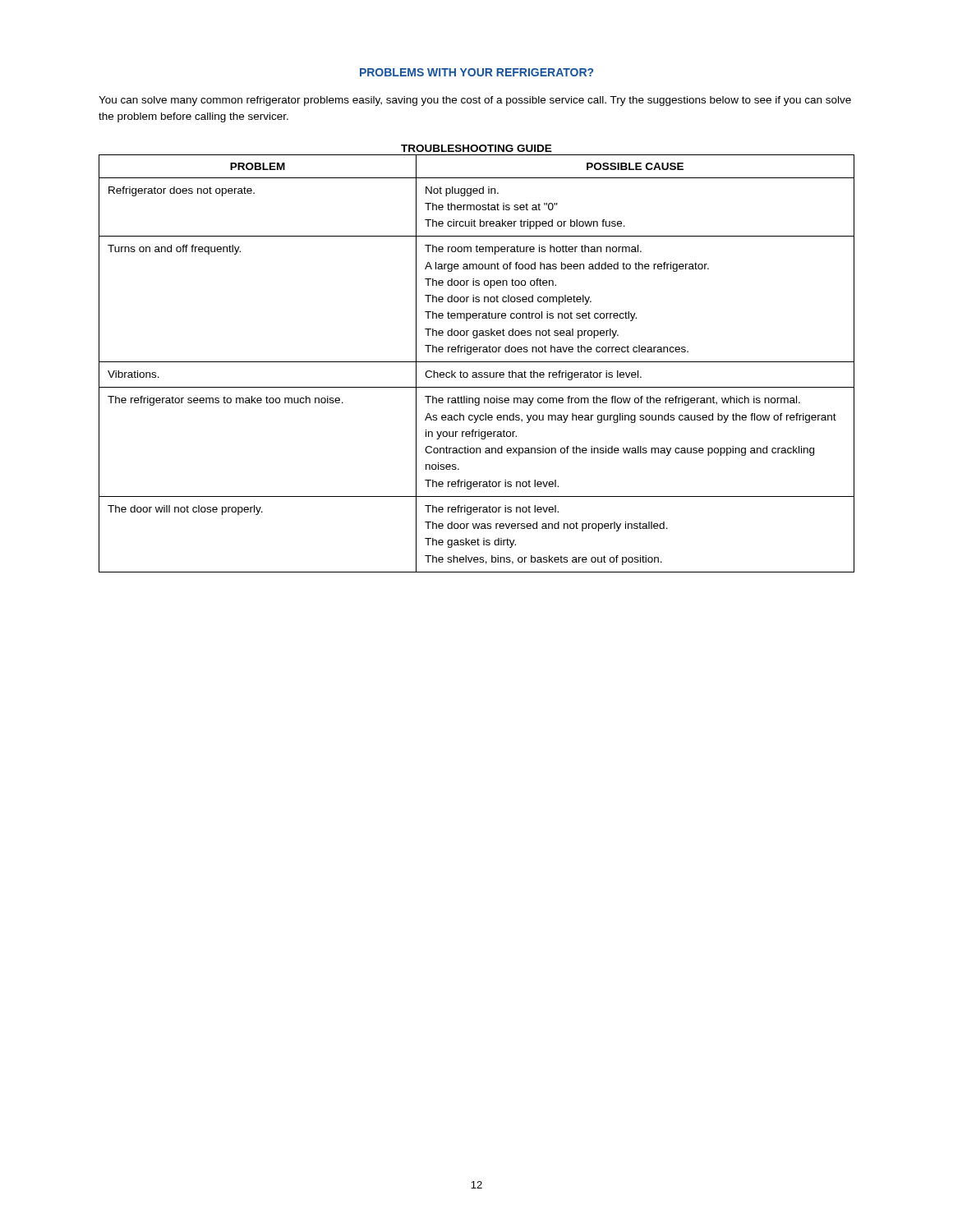Image resolution: width=953 pixels, height=1232 pixels.
Task: Where does it say "PROBLEMS WITH YOUR REFRIGERATOR?"?
Action: 476,72
